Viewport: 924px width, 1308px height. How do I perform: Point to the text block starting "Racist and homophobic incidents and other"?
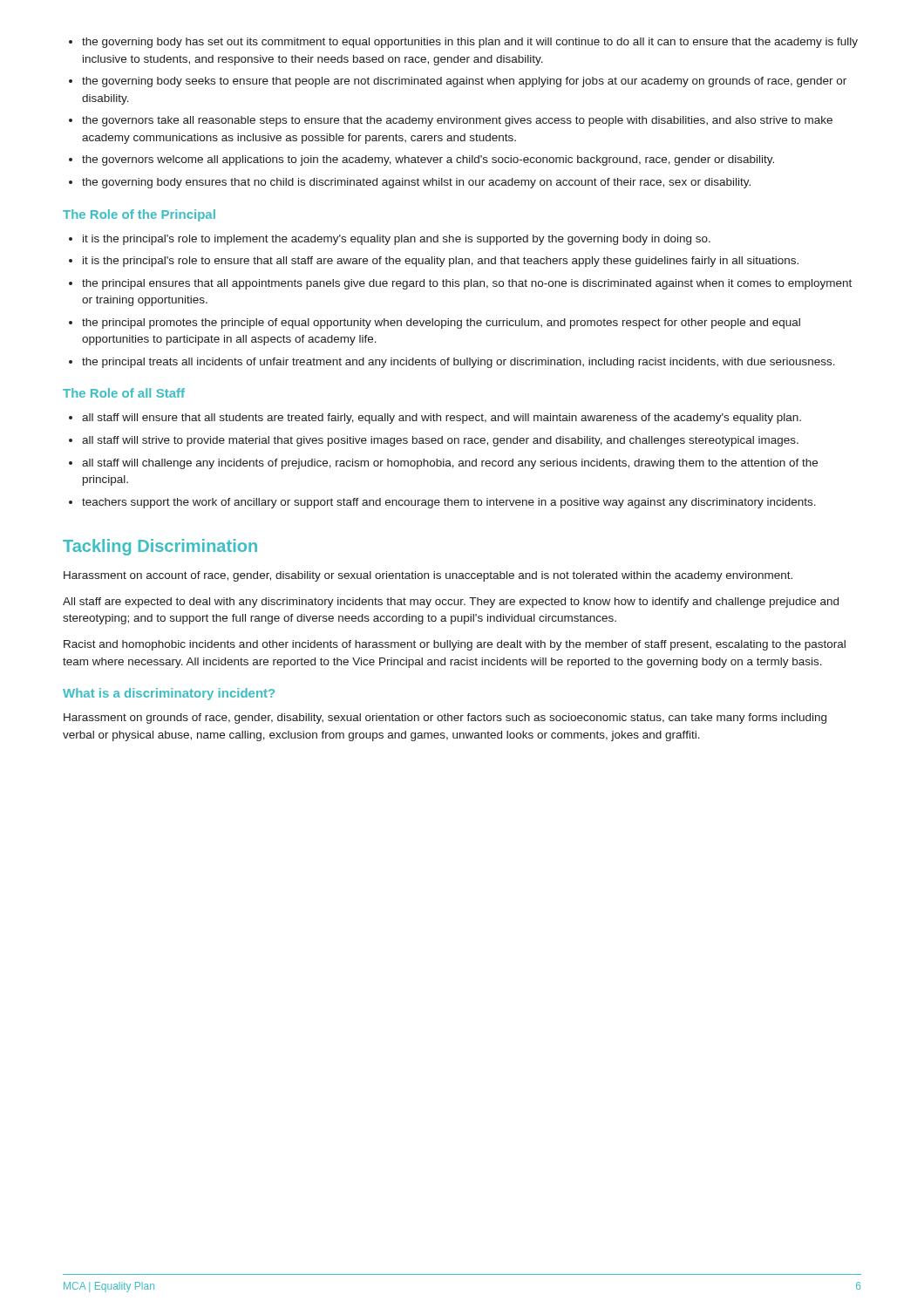point(454,652)
